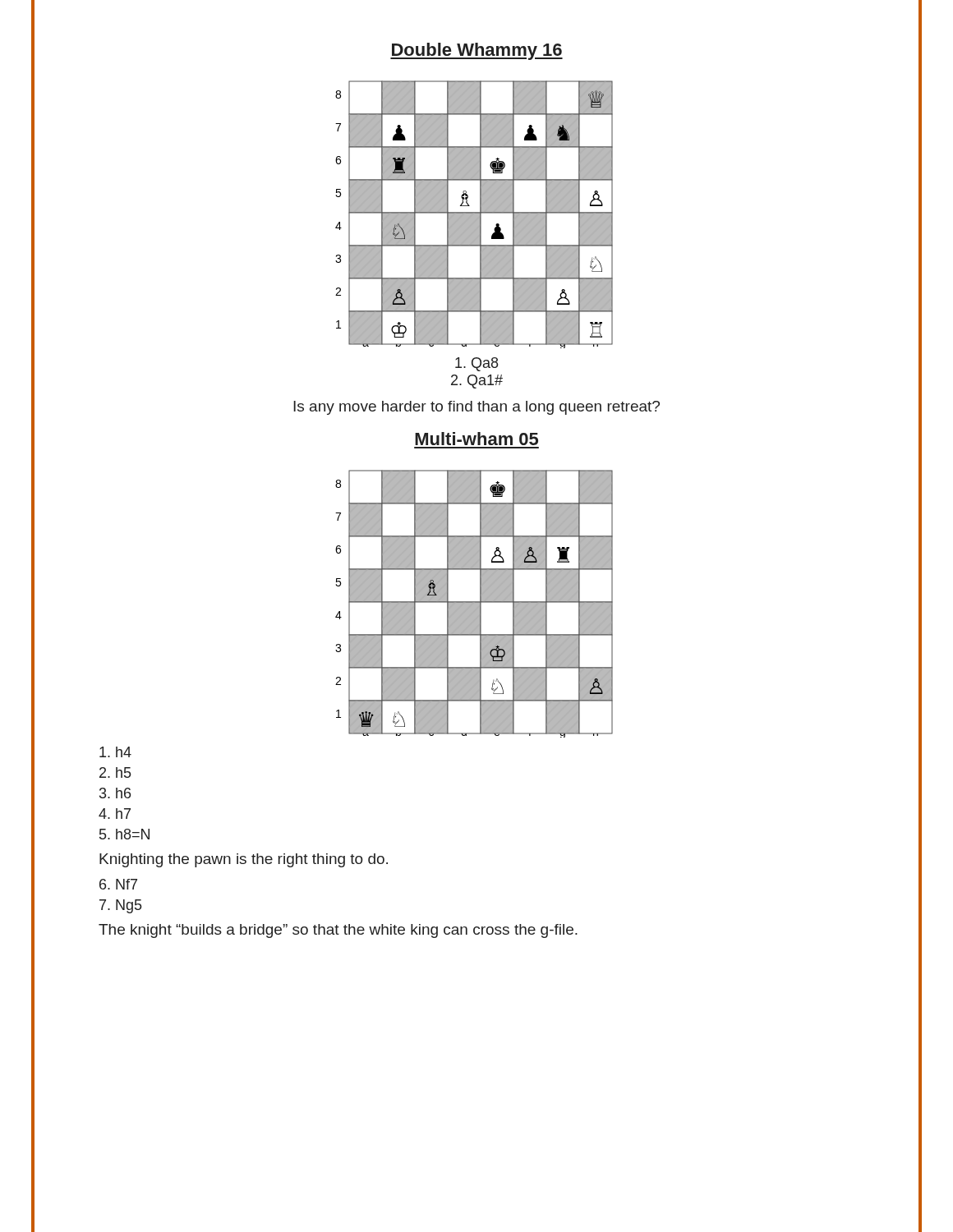Locate the passage starting "Double Whammy 16"
The width and height of the screenshot is (953, 1232).
tap(476, 50)
